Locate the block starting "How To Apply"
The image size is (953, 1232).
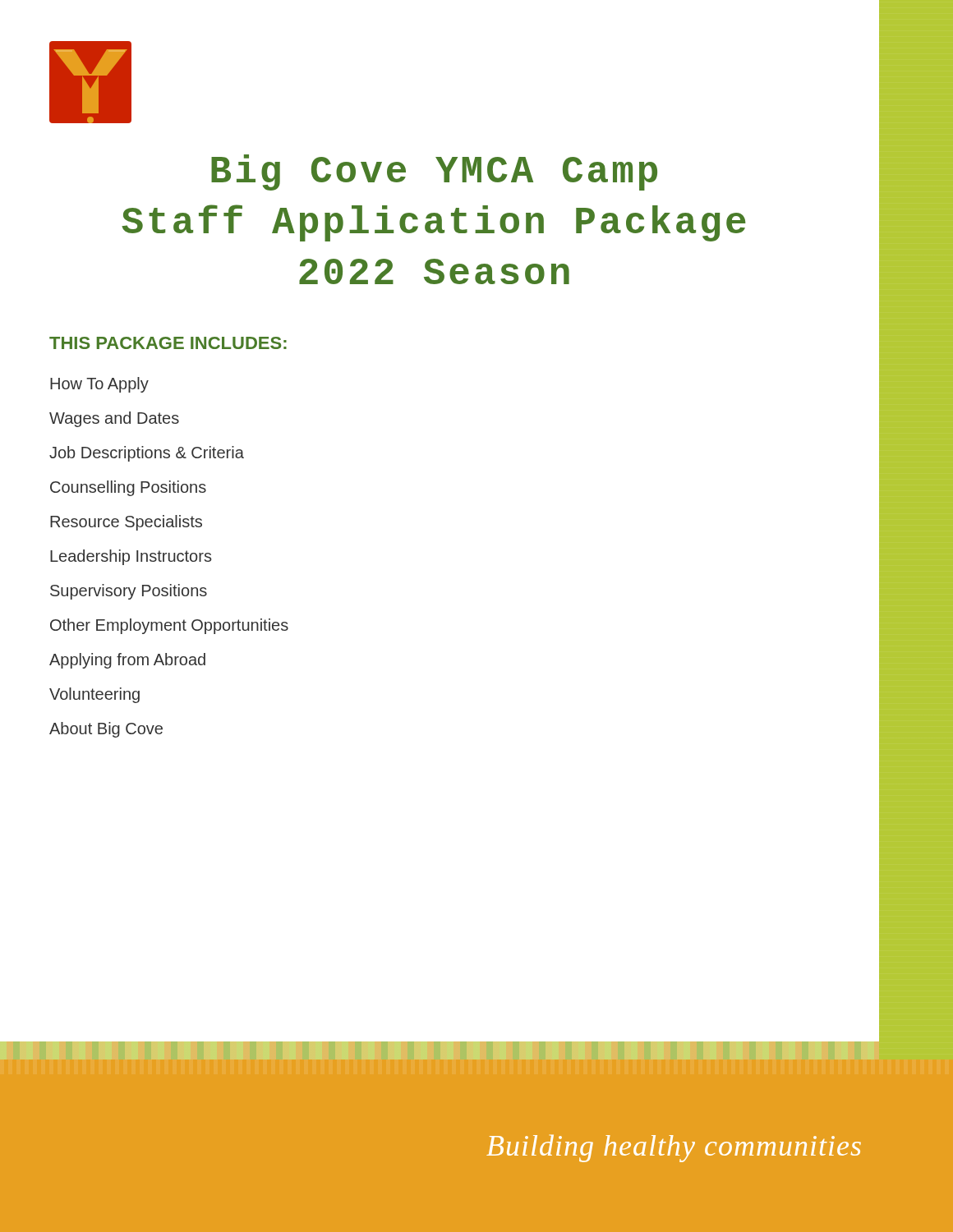tap(99, 384)
